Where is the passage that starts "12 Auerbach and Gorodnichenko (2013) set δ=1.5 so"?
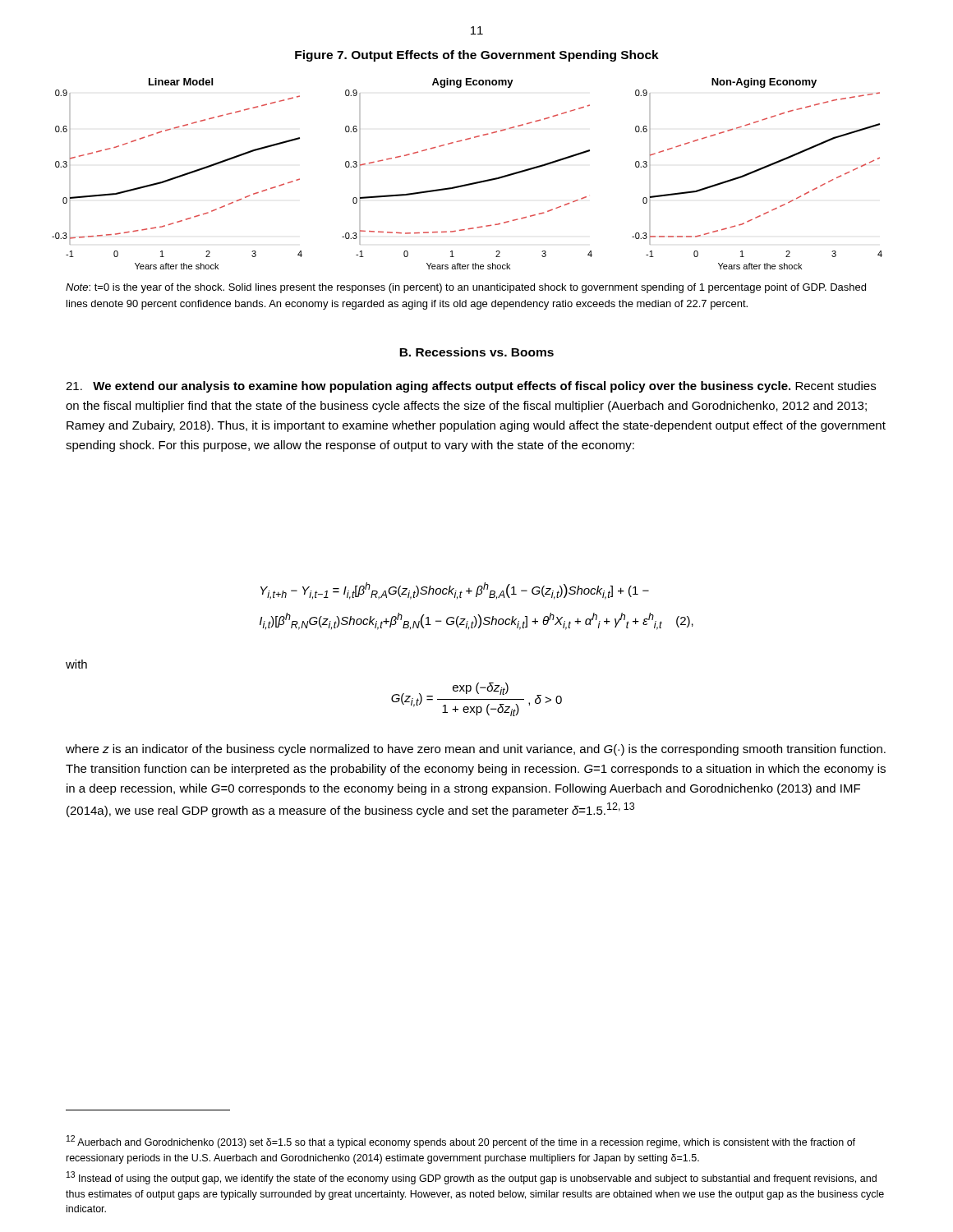Image resolution: width=953 pixels, height=1232 pixels. [461, 1149]
